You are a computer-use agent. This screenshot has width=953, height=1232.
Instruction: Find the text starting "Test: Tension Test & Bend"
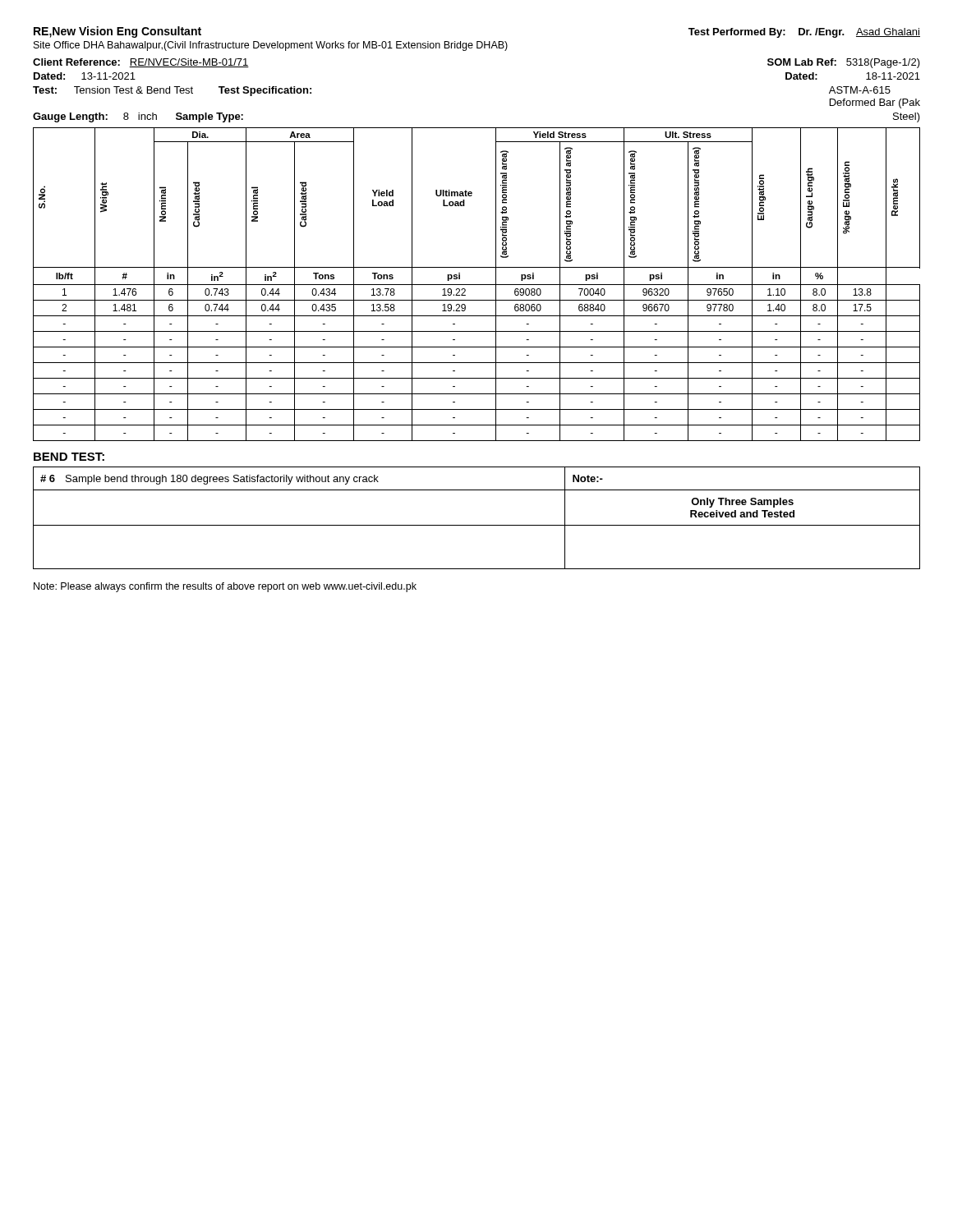coord(50,91)
